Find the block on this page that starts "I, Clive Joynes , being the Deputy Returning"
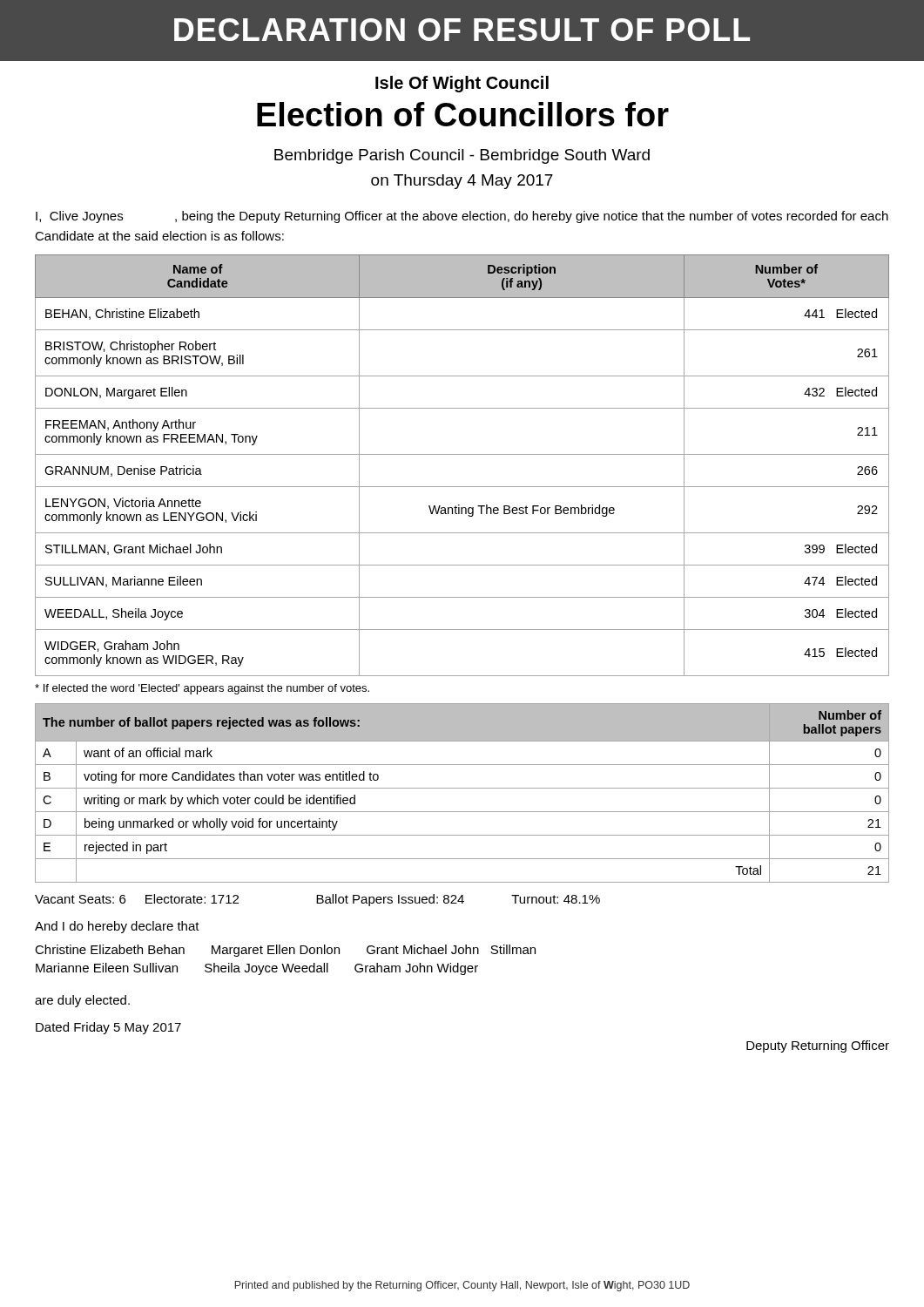Screen dimensions: 1307x924 [x=462, y=225]
